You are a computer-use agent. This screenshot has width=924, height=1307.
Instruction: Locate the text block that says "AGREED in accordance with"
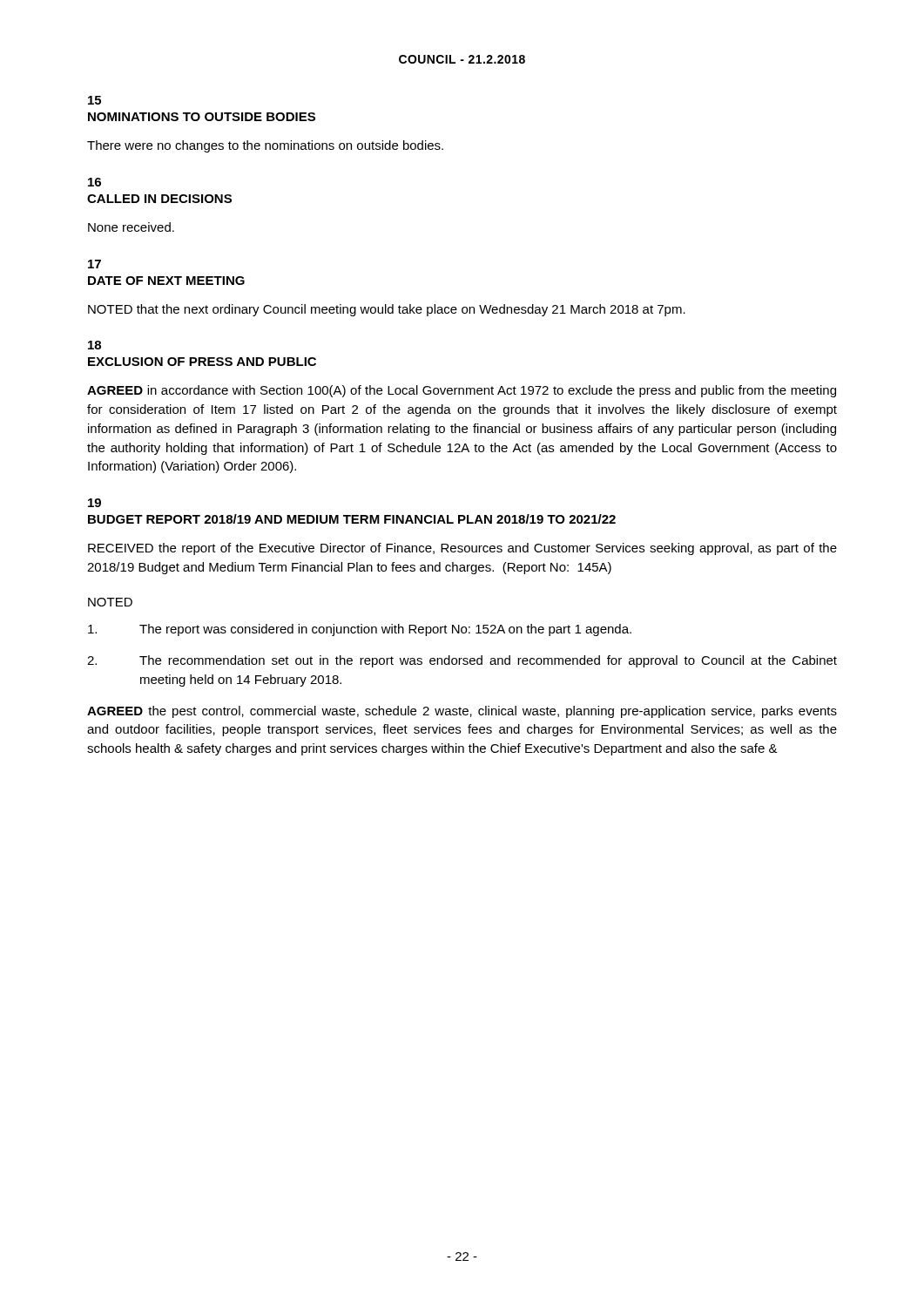[x=462, y=428]
